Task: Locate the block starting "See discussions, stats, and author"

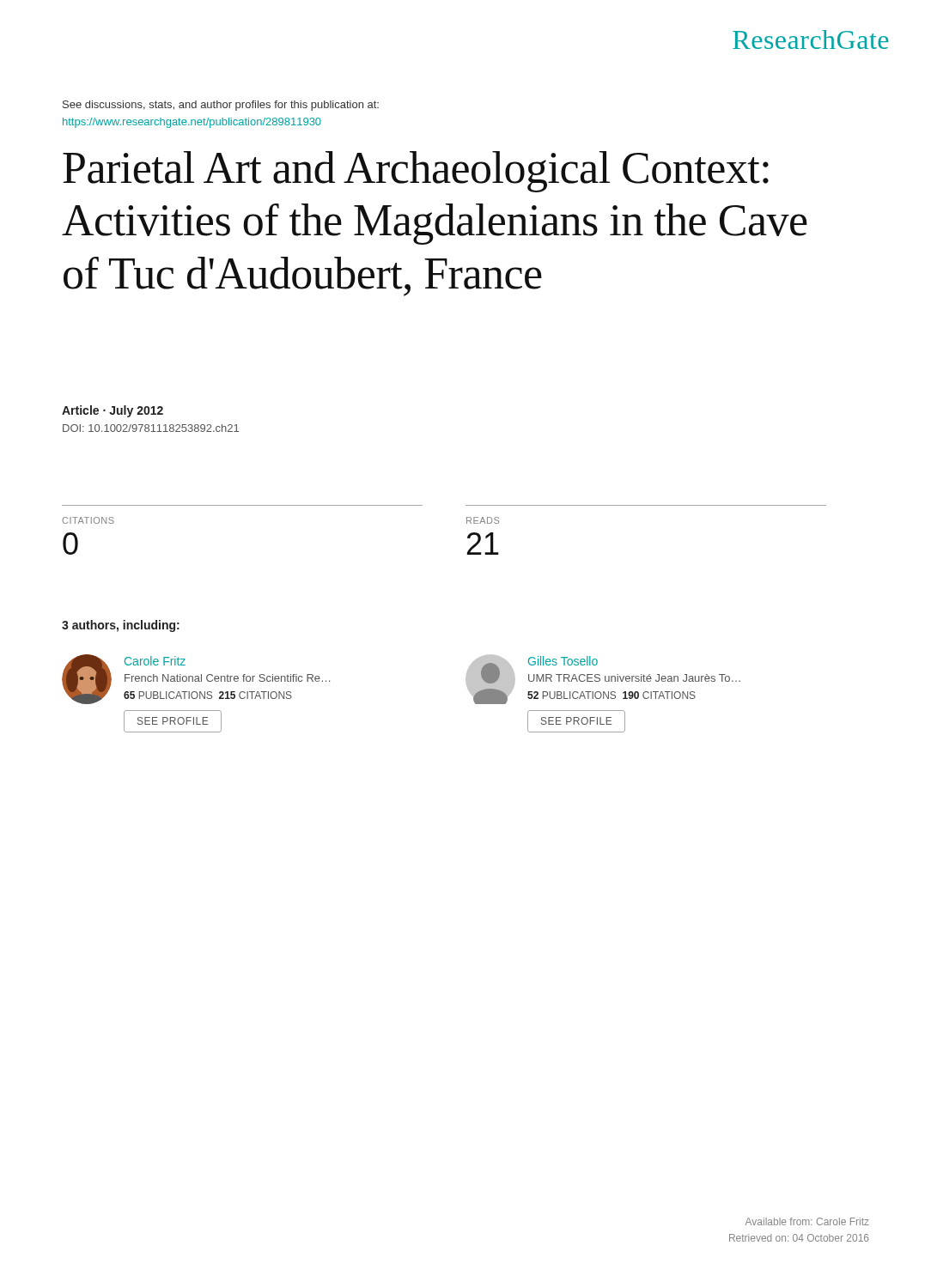Action: point(221,113)
